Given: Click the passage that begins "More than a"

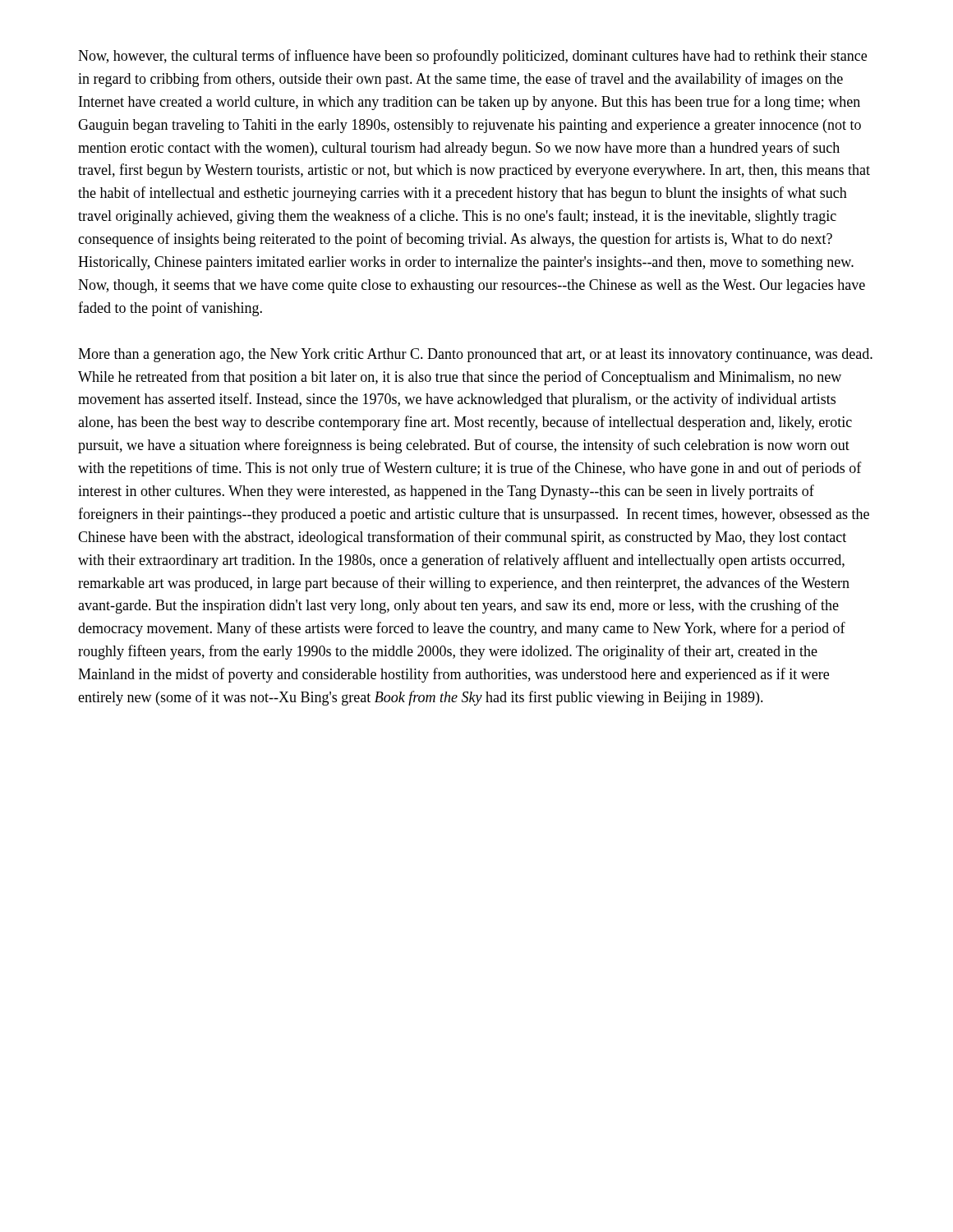Looking at the screenshot, I should [476, 526].
